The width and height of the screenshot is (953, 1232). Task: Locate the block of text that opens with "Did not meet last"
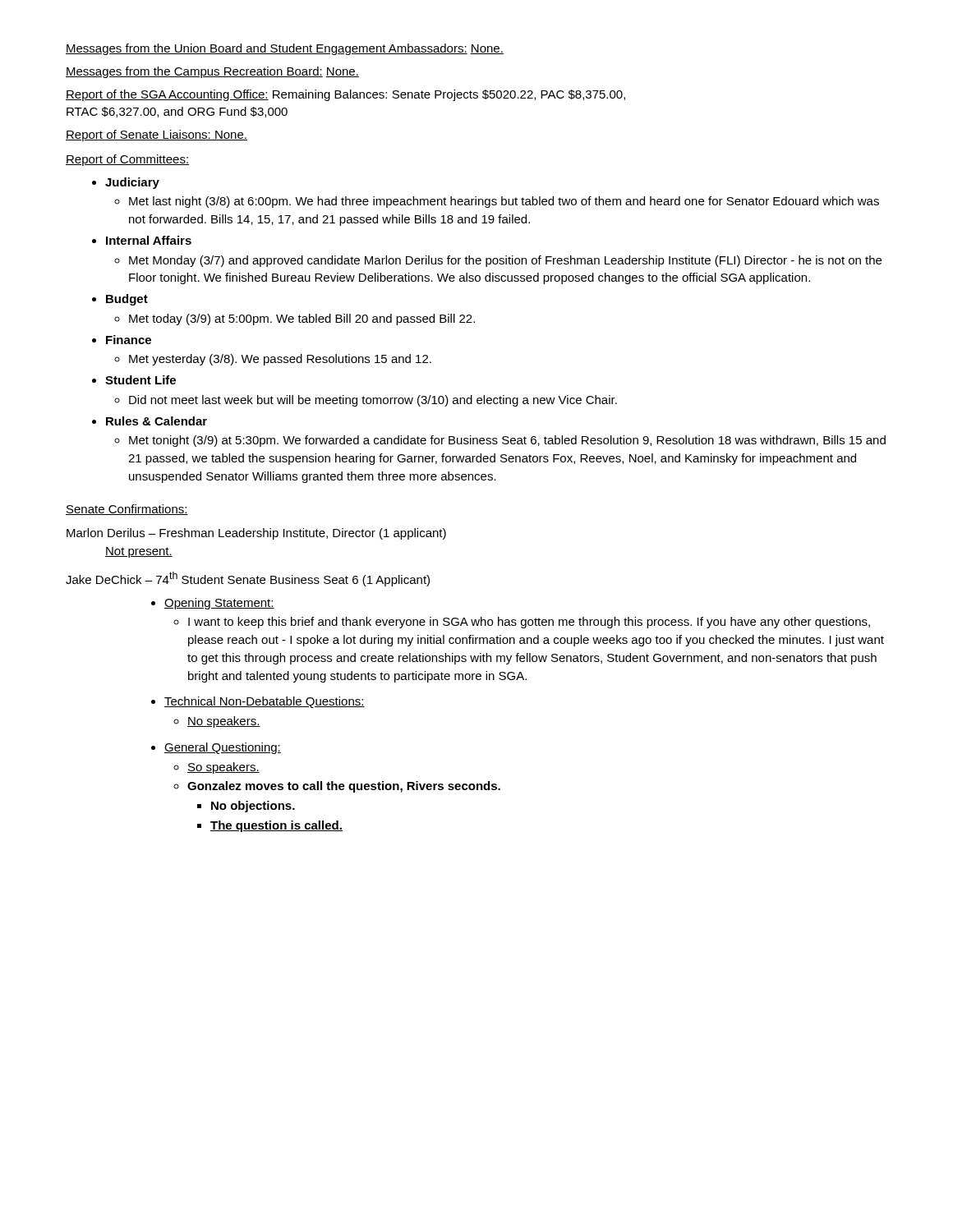coord(373,399)
